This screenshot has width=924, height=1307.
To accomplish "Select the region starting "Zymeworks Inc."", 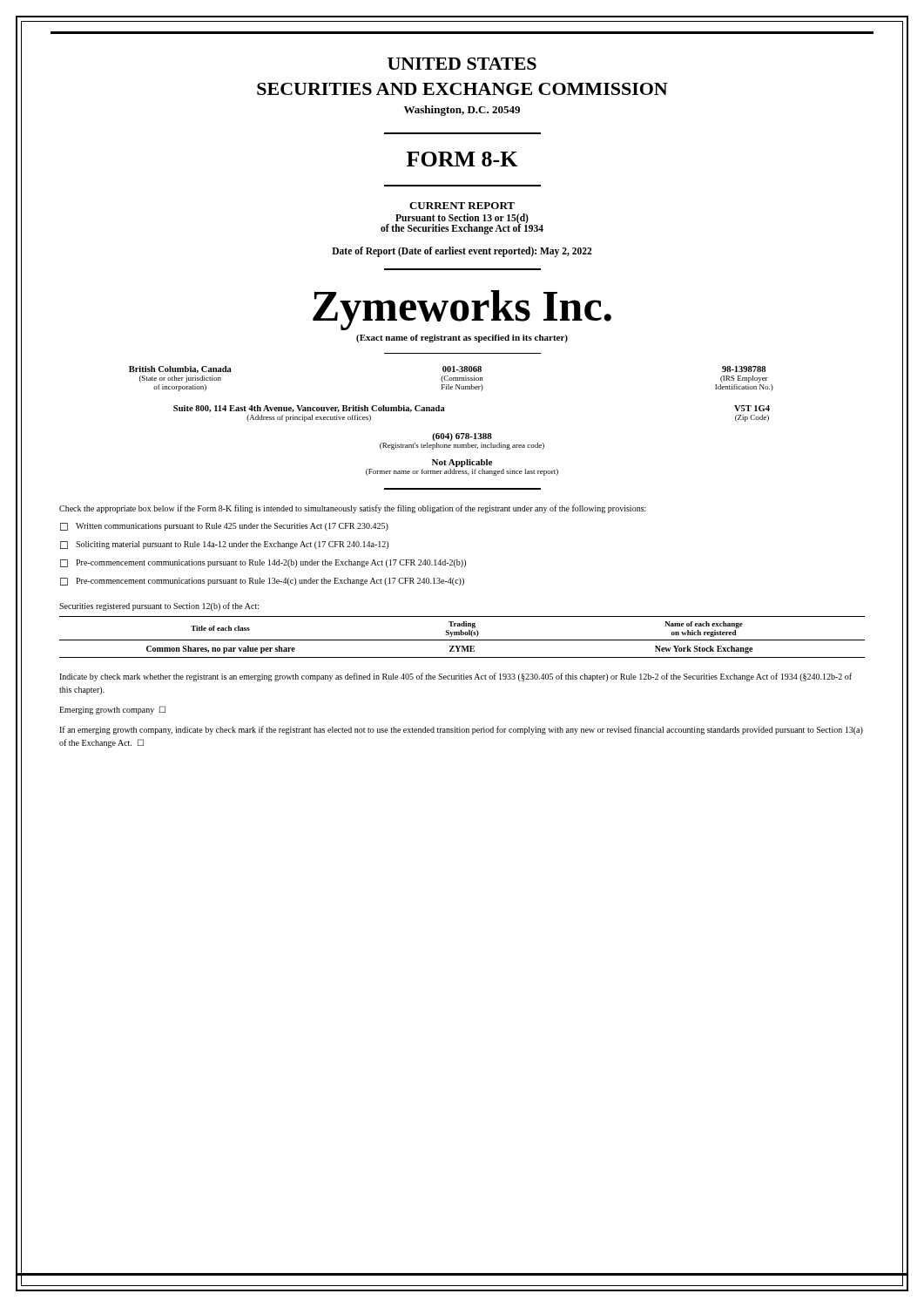I will 462,306.
